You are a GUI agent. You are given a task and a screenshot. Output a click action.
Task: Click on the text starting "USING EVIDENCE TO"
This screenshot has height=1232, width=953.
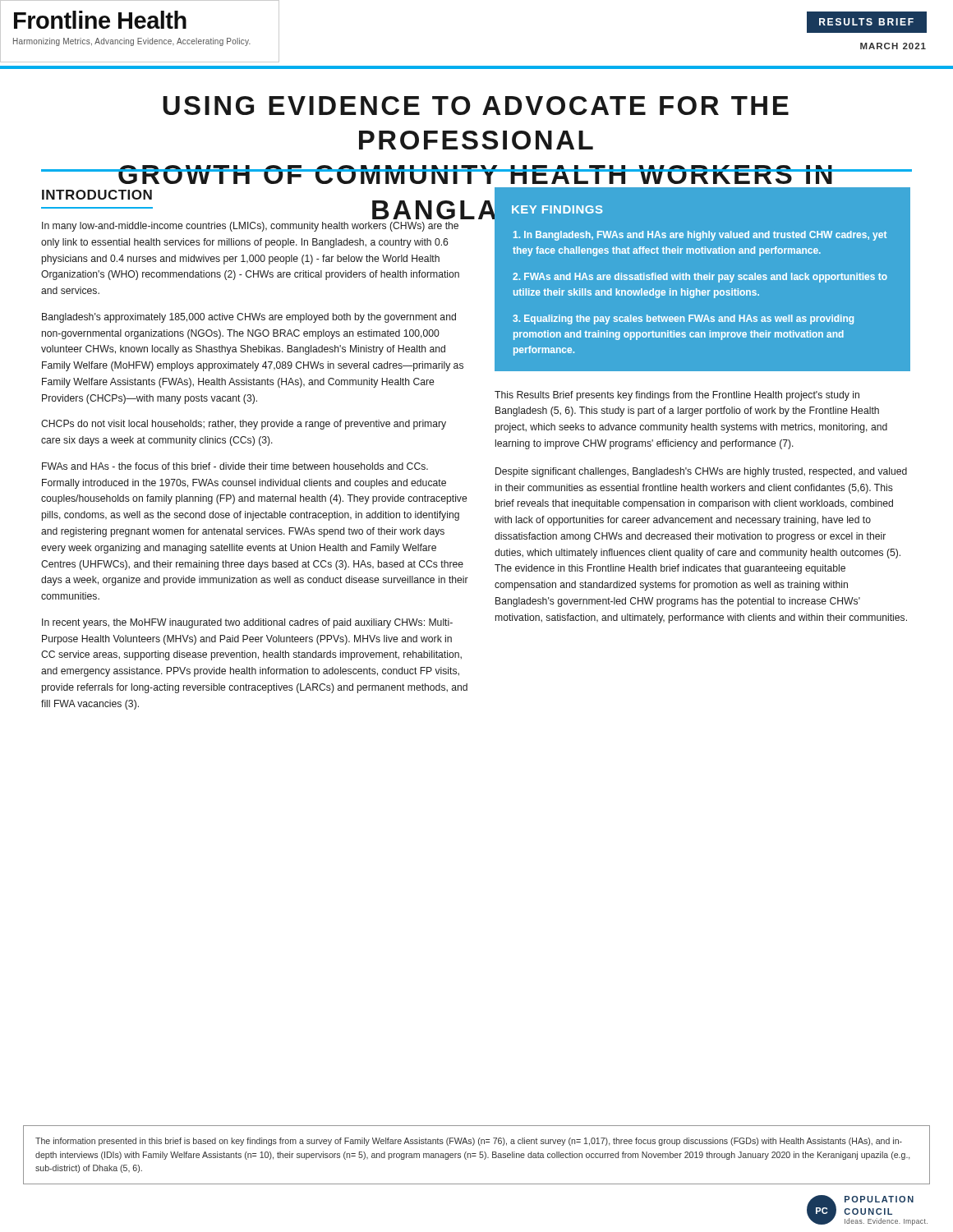[x=476, y=159]
